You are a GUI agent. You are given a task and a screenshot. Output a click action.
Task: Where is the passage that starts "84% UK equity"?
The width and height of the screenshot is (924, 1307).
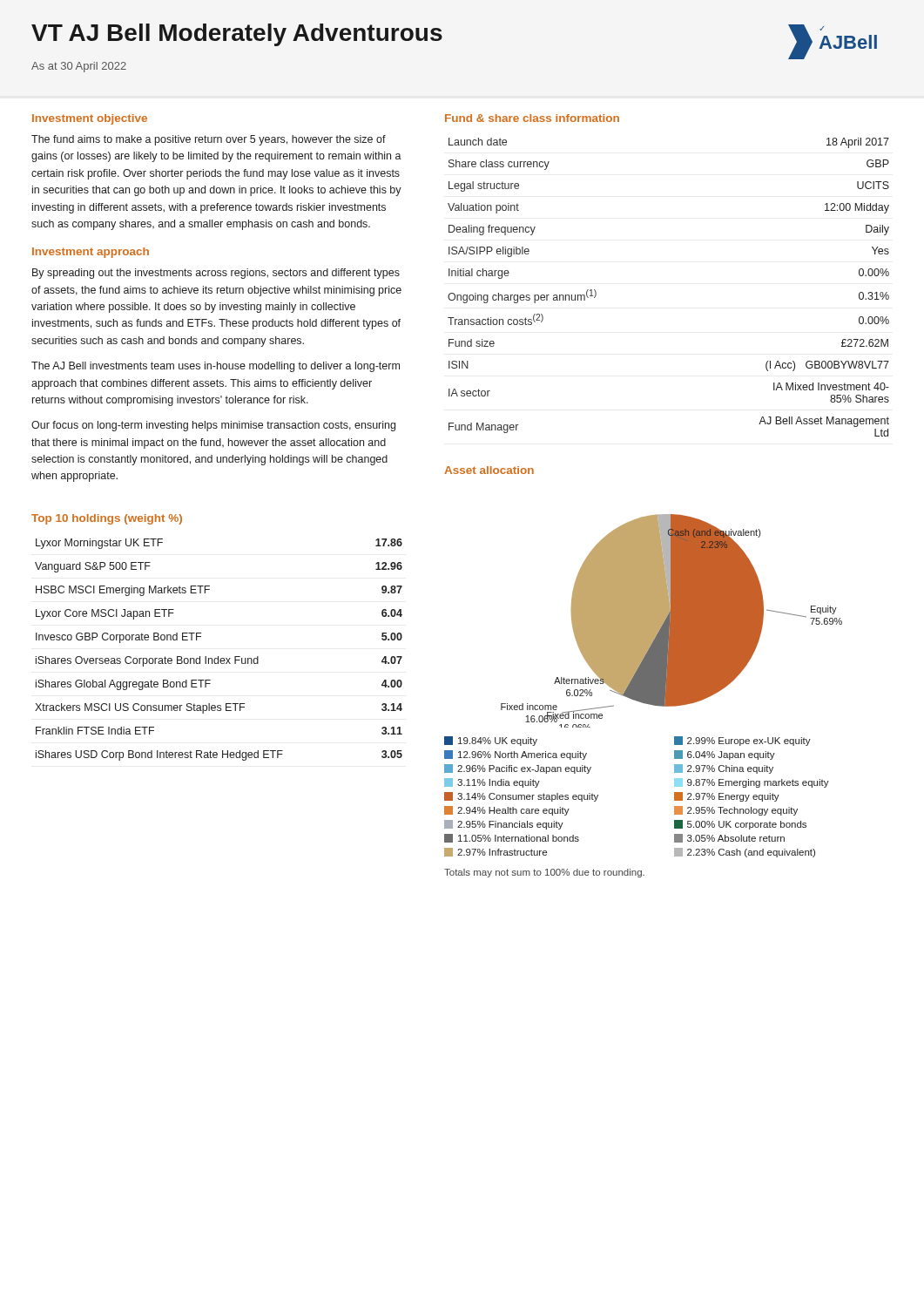coord(668,797)
